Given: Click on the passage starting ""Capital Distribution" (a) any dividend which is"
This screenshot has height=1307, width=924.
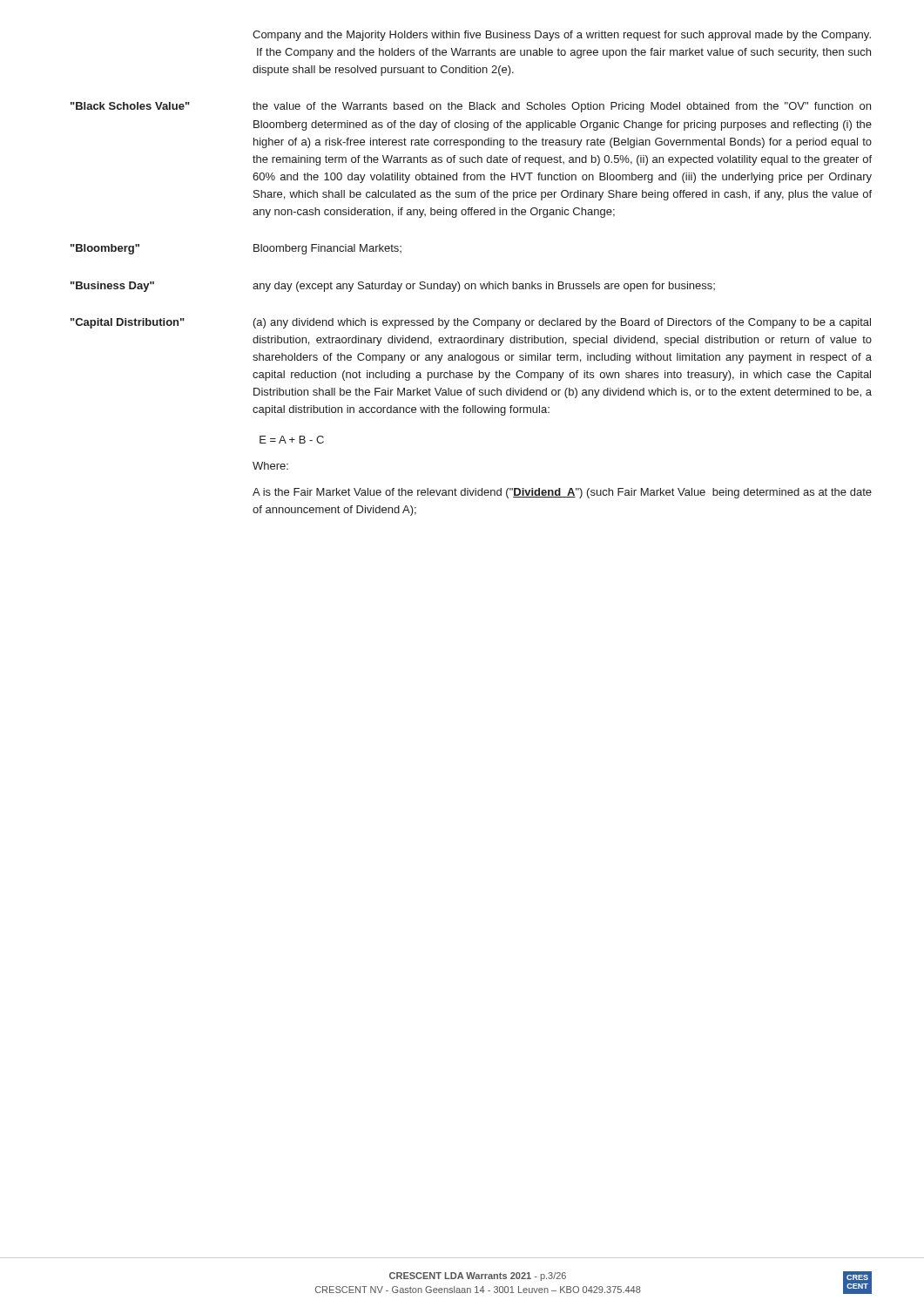Looking at the screenshot, I should [471, 416].
